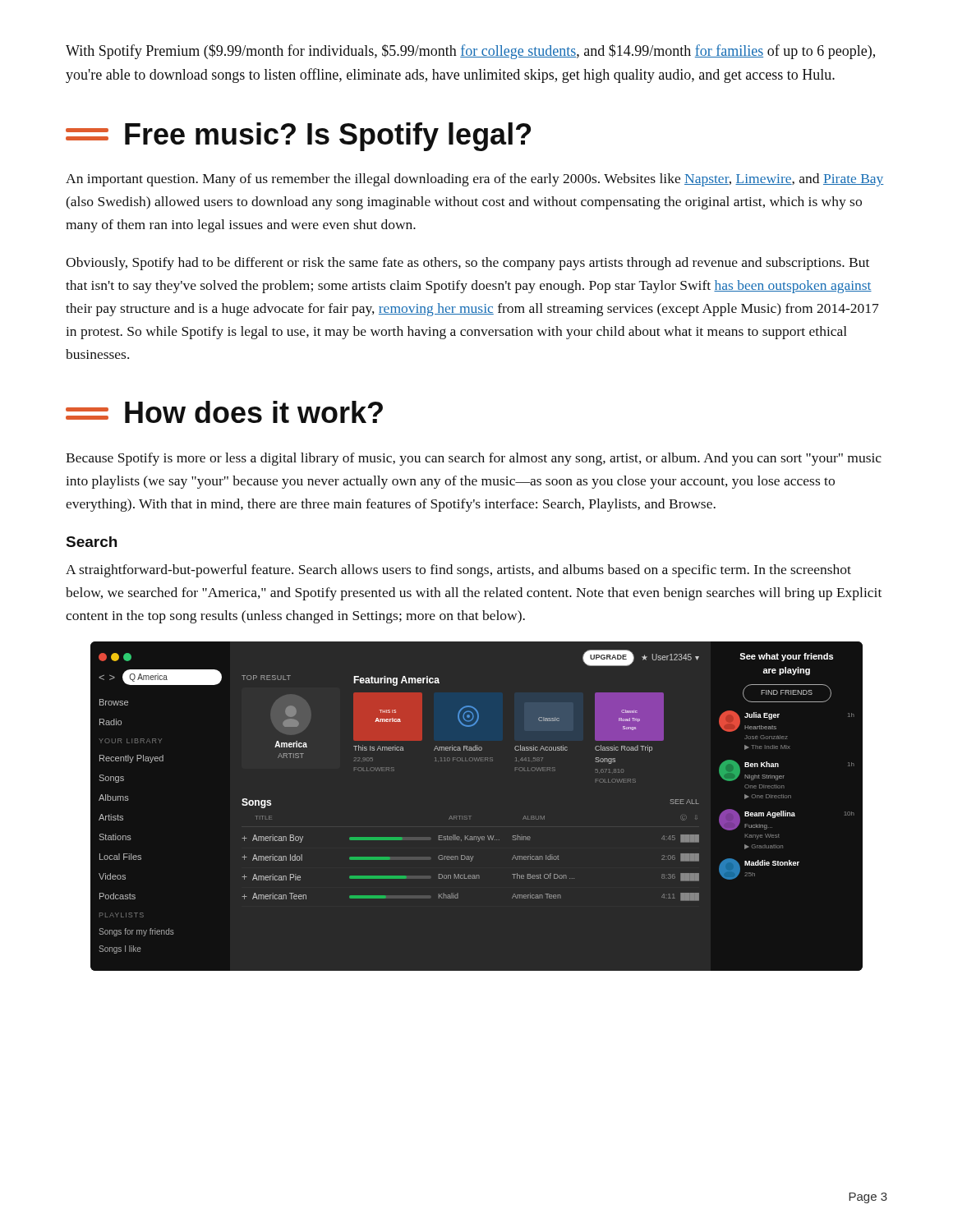
Task: Locate a screenshot
Action: (x=476, y=806)
